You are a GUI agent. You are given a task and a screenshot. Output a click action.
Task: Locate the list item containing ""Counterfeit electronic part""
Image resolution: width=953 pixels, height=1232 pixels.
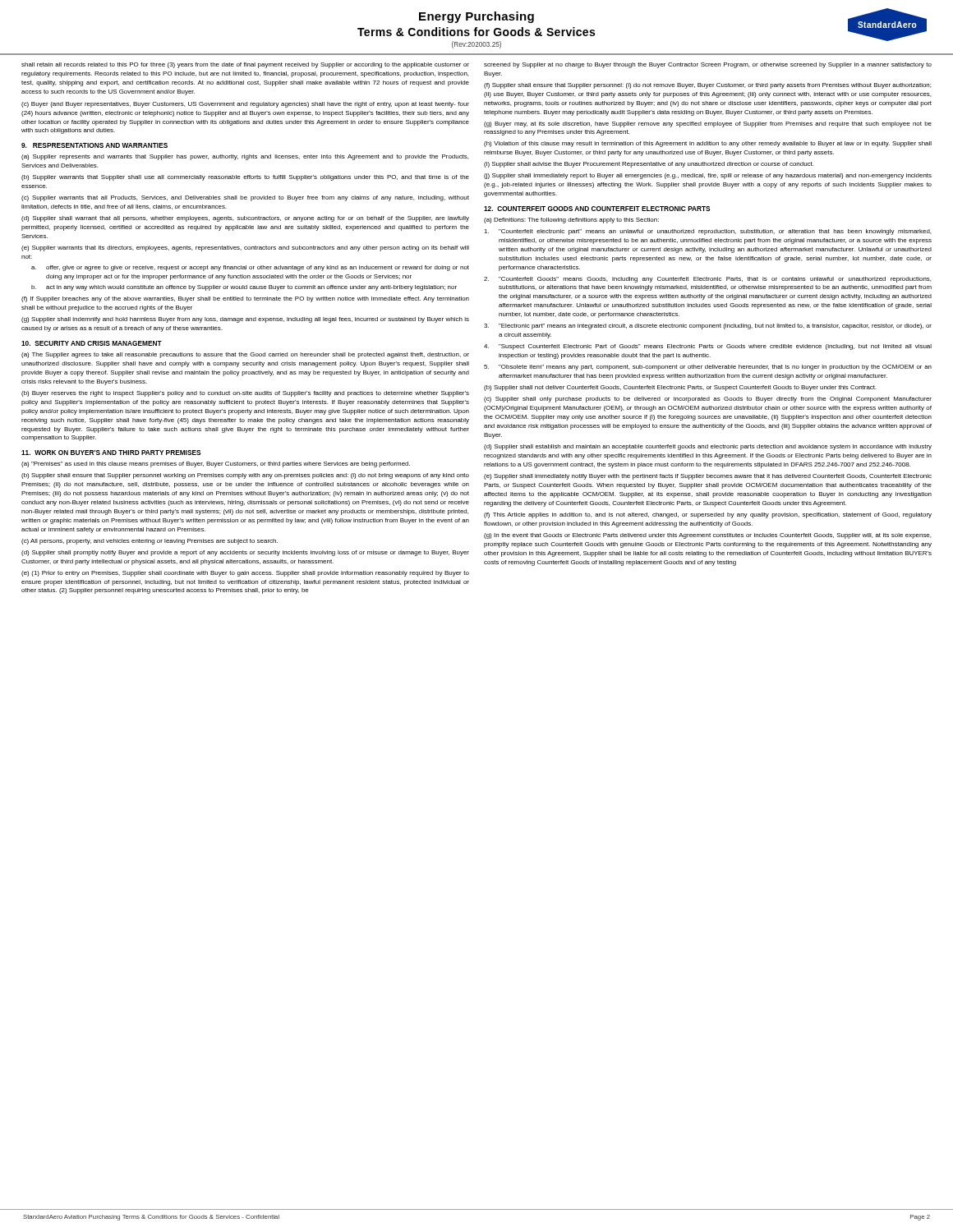coord(708,250)
